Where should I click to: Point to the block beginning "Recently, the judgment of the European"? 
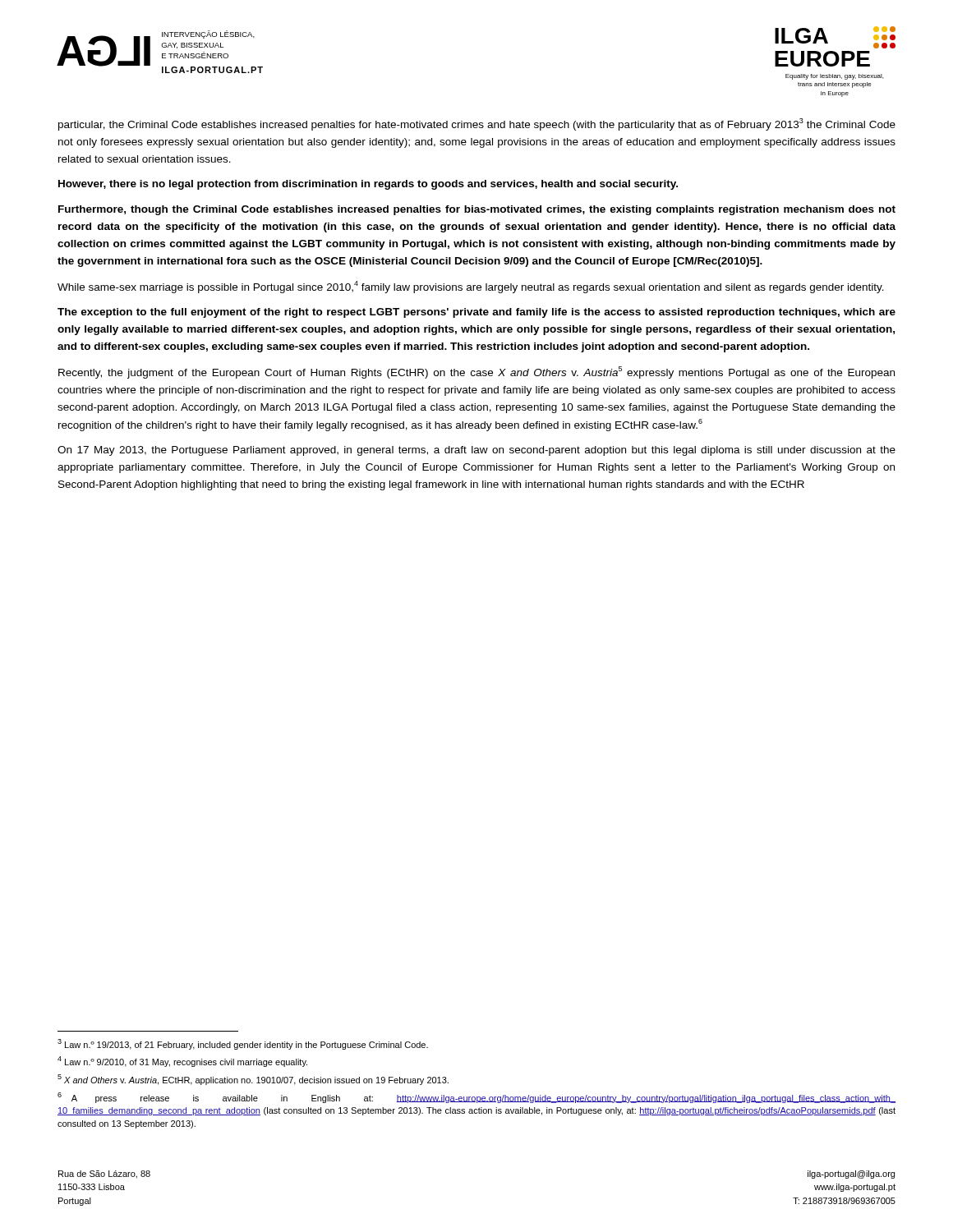476,399
